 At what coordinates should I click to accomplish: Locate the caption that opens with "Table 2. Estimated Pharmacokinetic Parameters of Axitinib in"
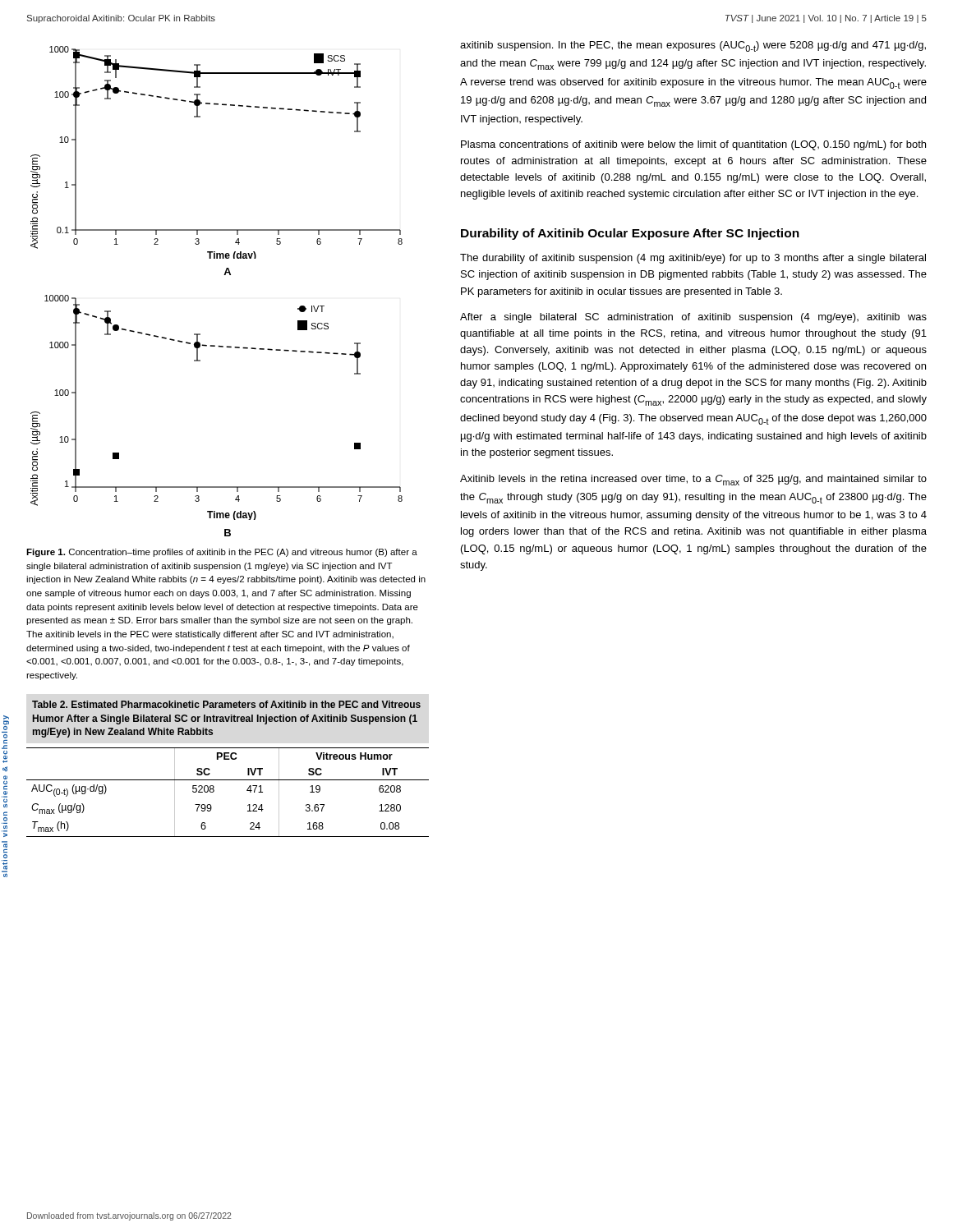pos(226,718)
